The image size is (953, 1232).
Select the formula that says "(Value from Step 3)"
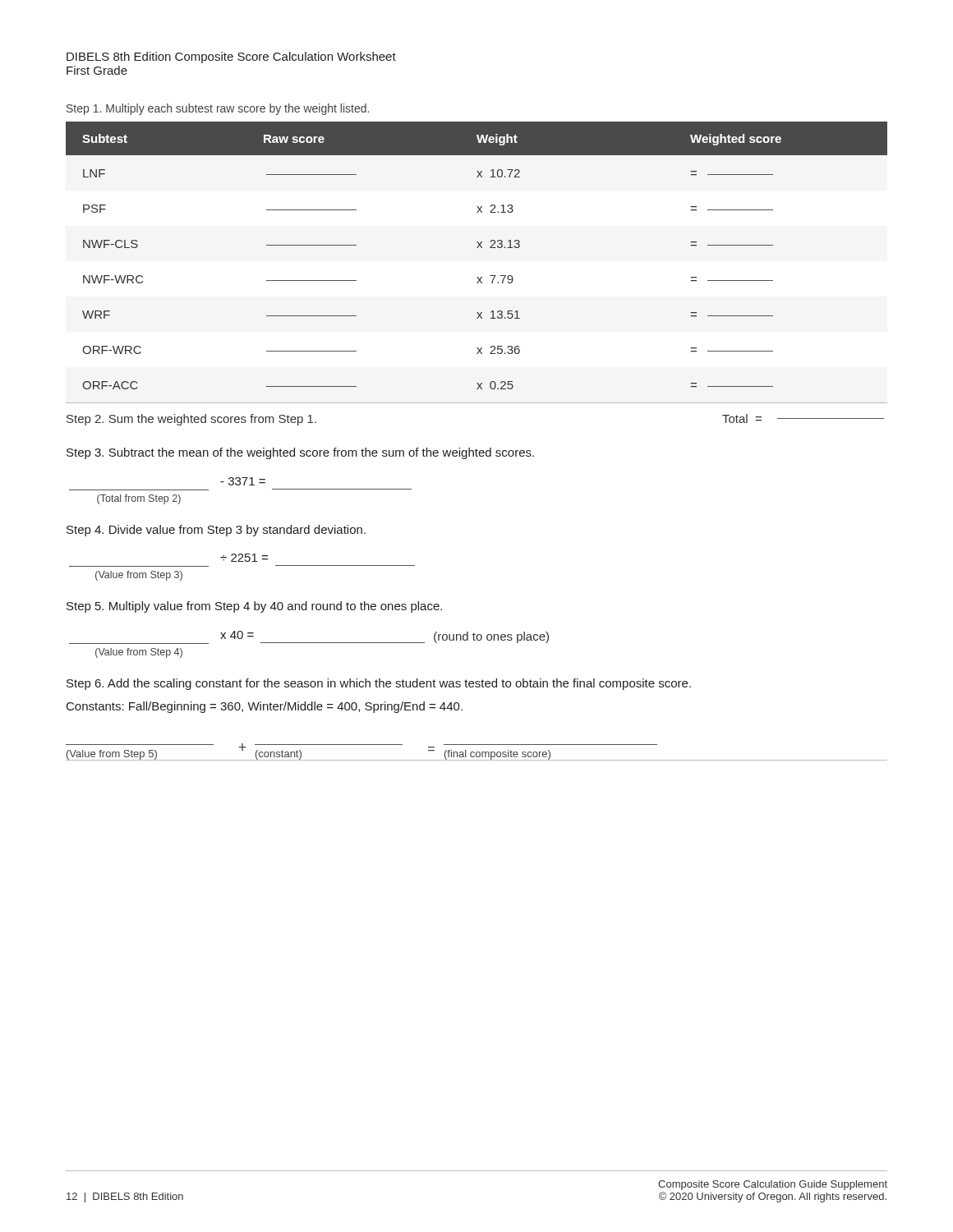click(x=244, y=558)
